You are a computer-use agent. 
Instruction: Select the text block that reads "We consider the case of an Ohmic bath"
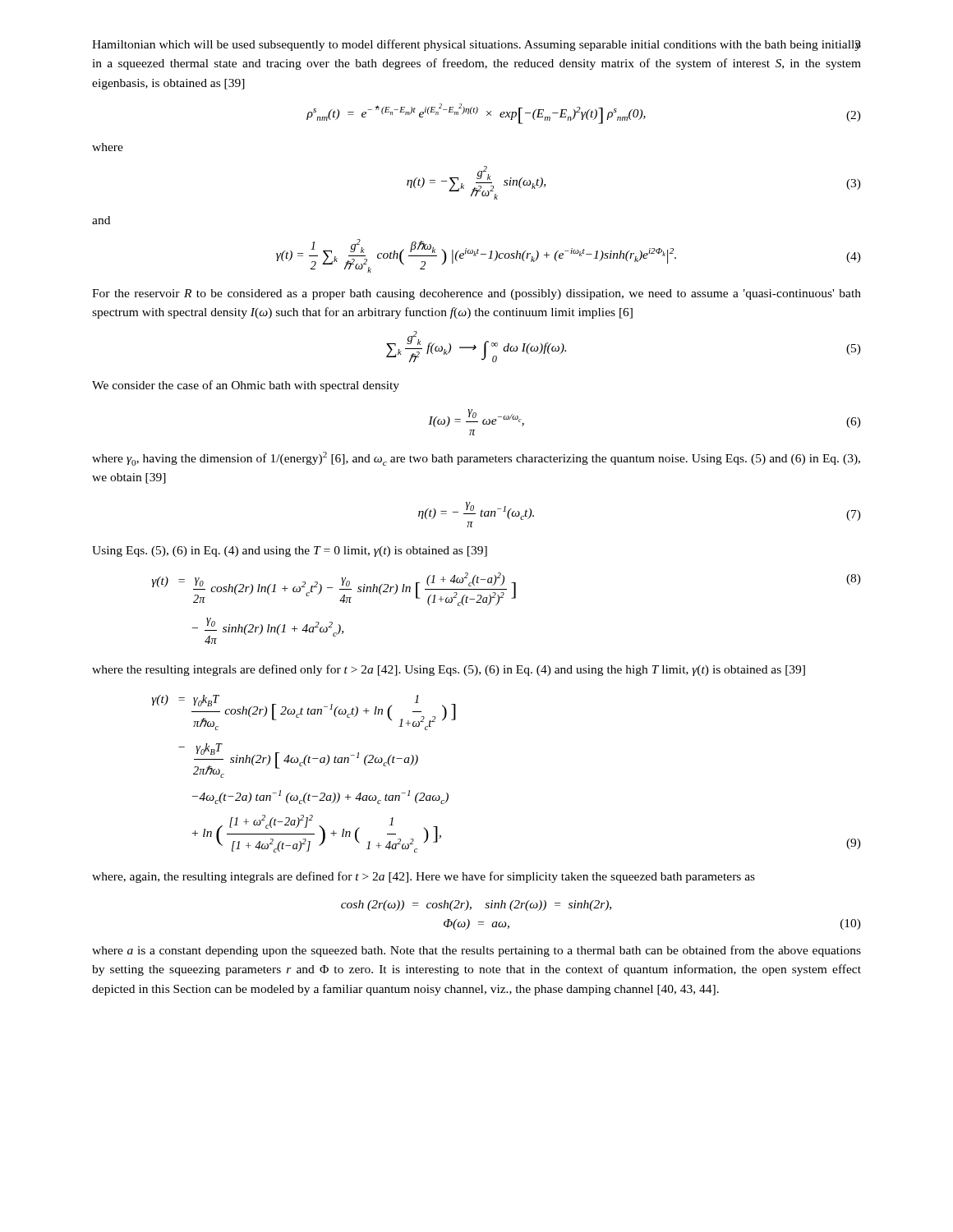[246, 386]
